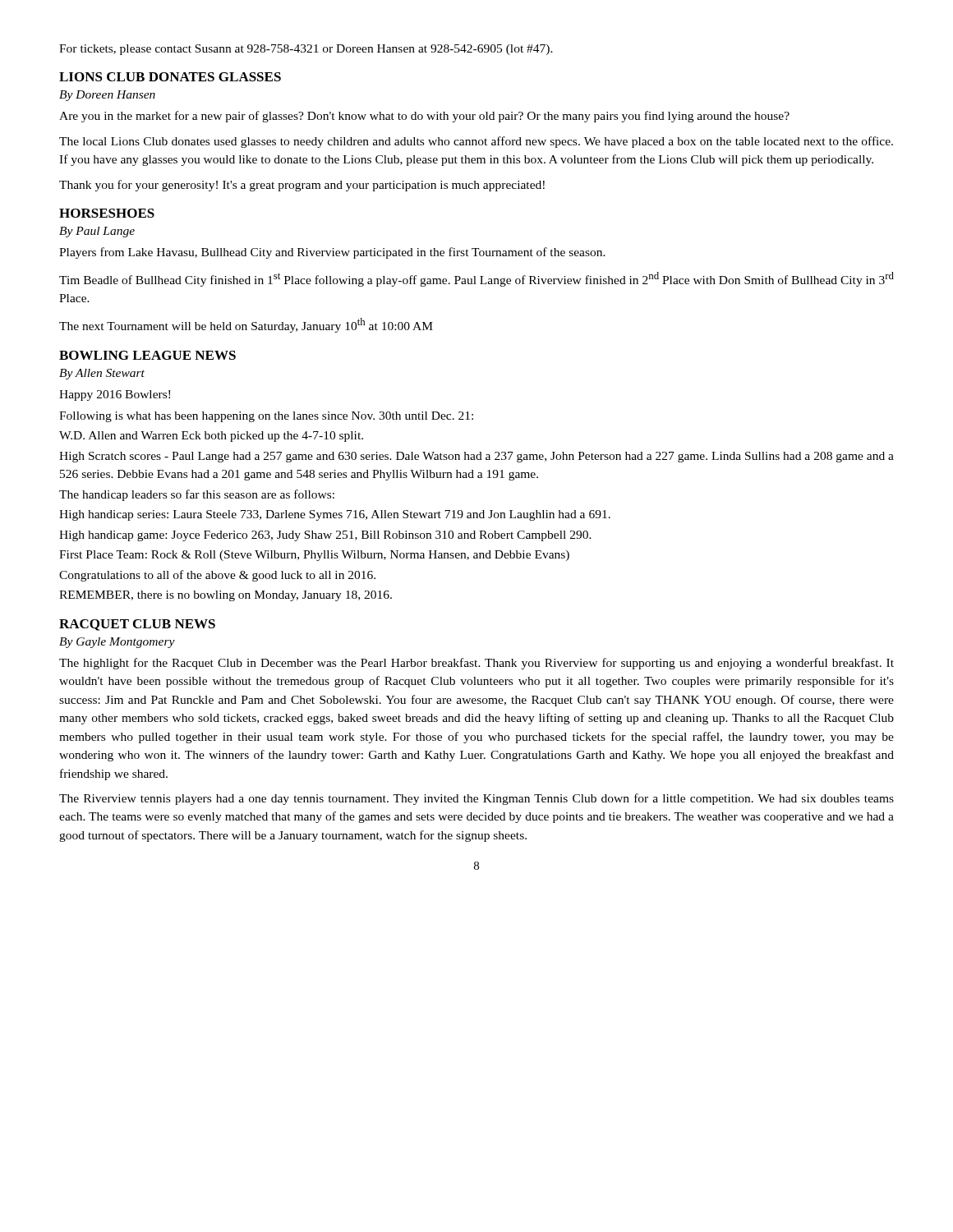Find the block on this page that starts "For tickets, please contact Susann at 928-758-4321"

[x=306, y=48]
